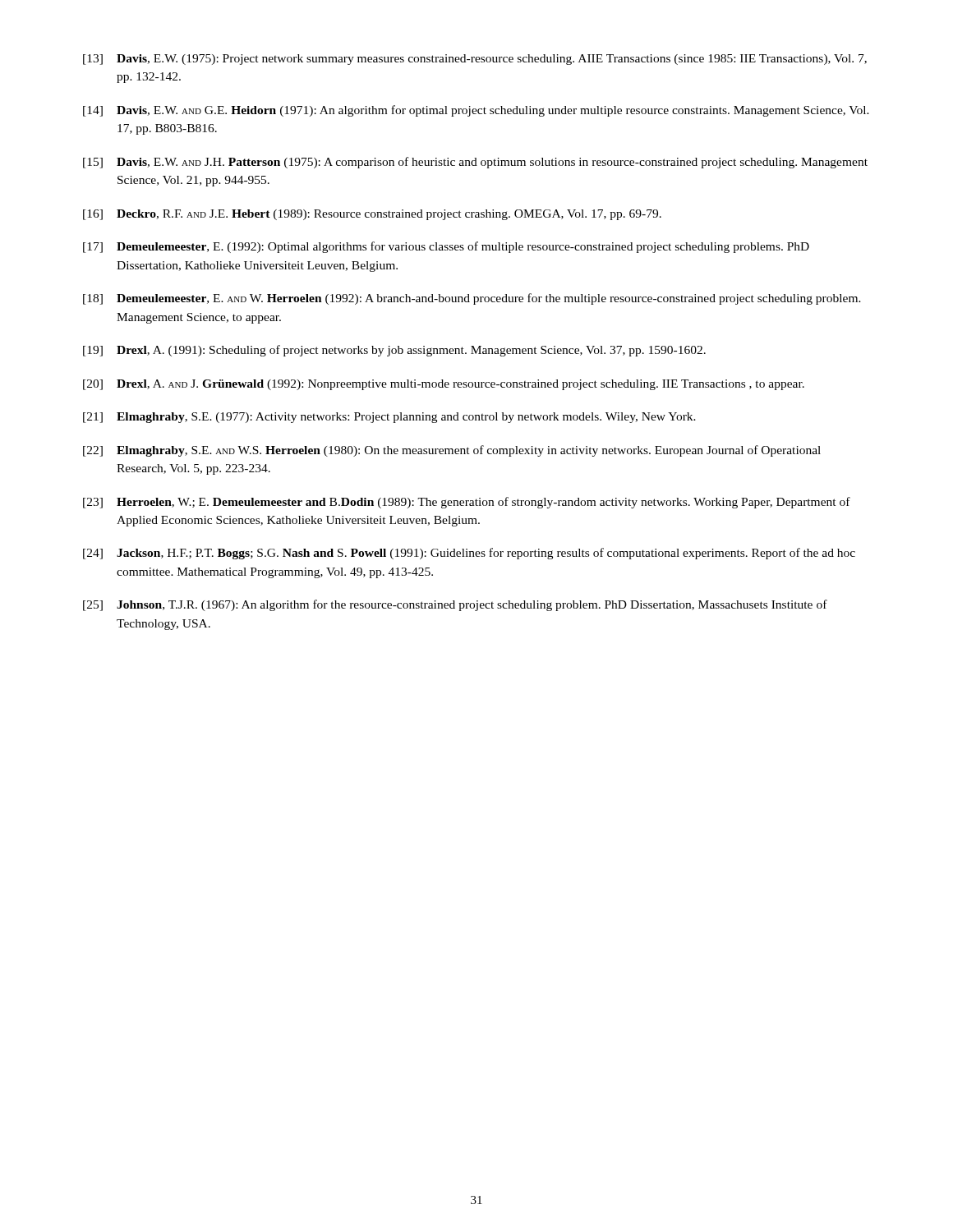Select the region starting "[24] Jackson, H.F.; P.T. Boggs; S.G."
The height and width of the screenshot is (1232, 953).
[476, 563]
